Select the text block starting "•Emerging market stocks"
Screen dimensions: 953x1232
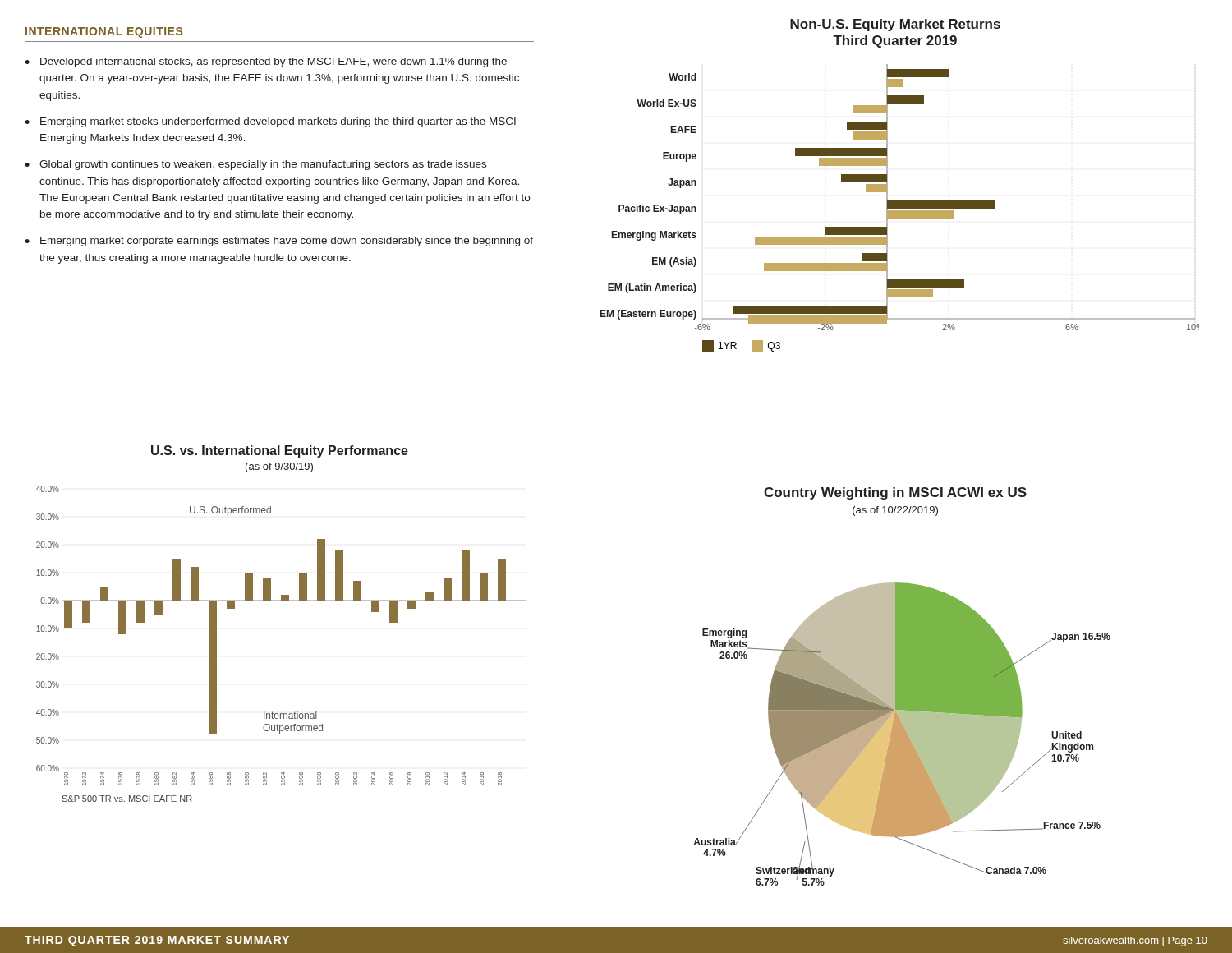(x=279, y=130)
